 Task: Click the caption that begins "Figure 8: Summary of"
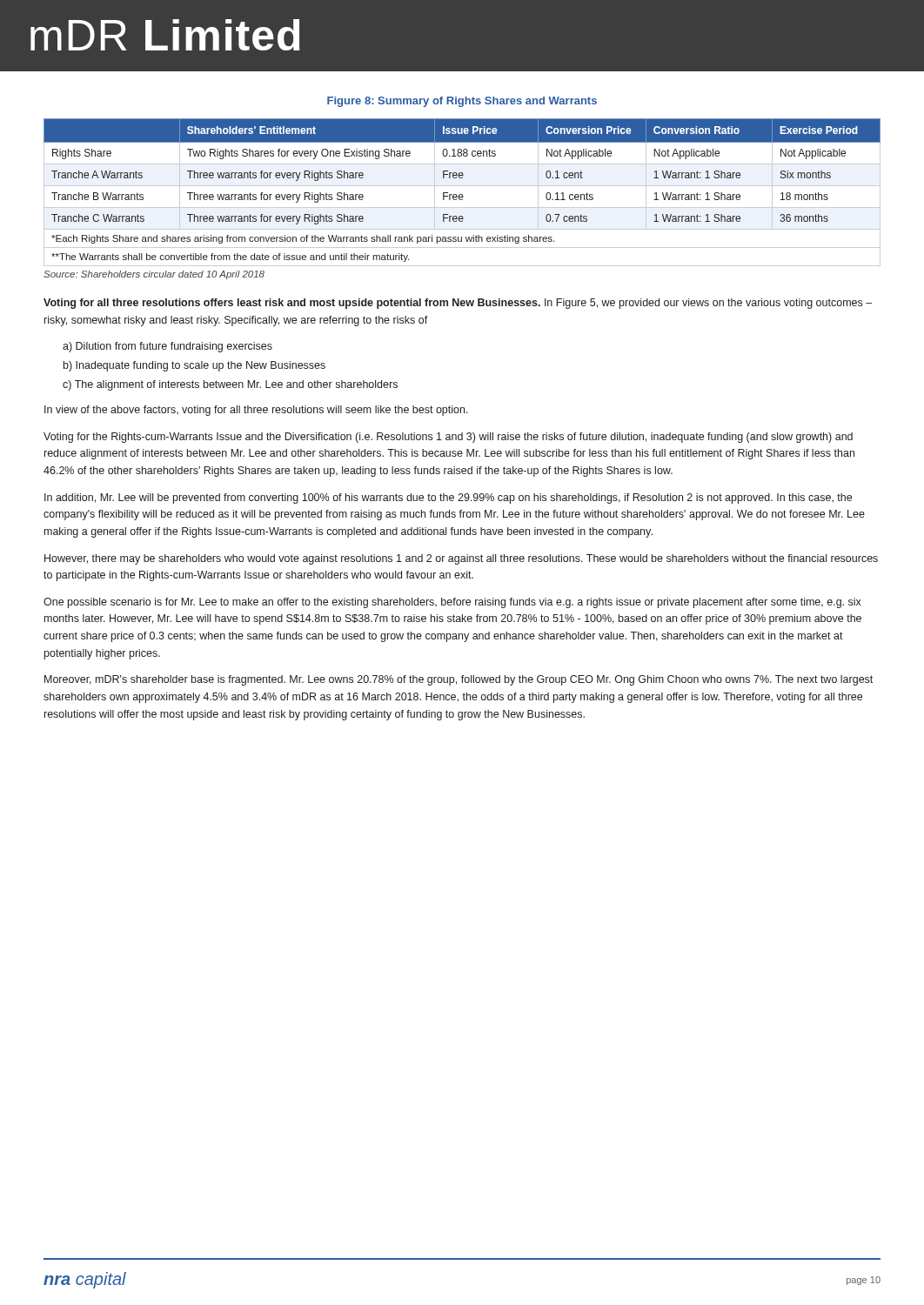(x=462, y=100)
